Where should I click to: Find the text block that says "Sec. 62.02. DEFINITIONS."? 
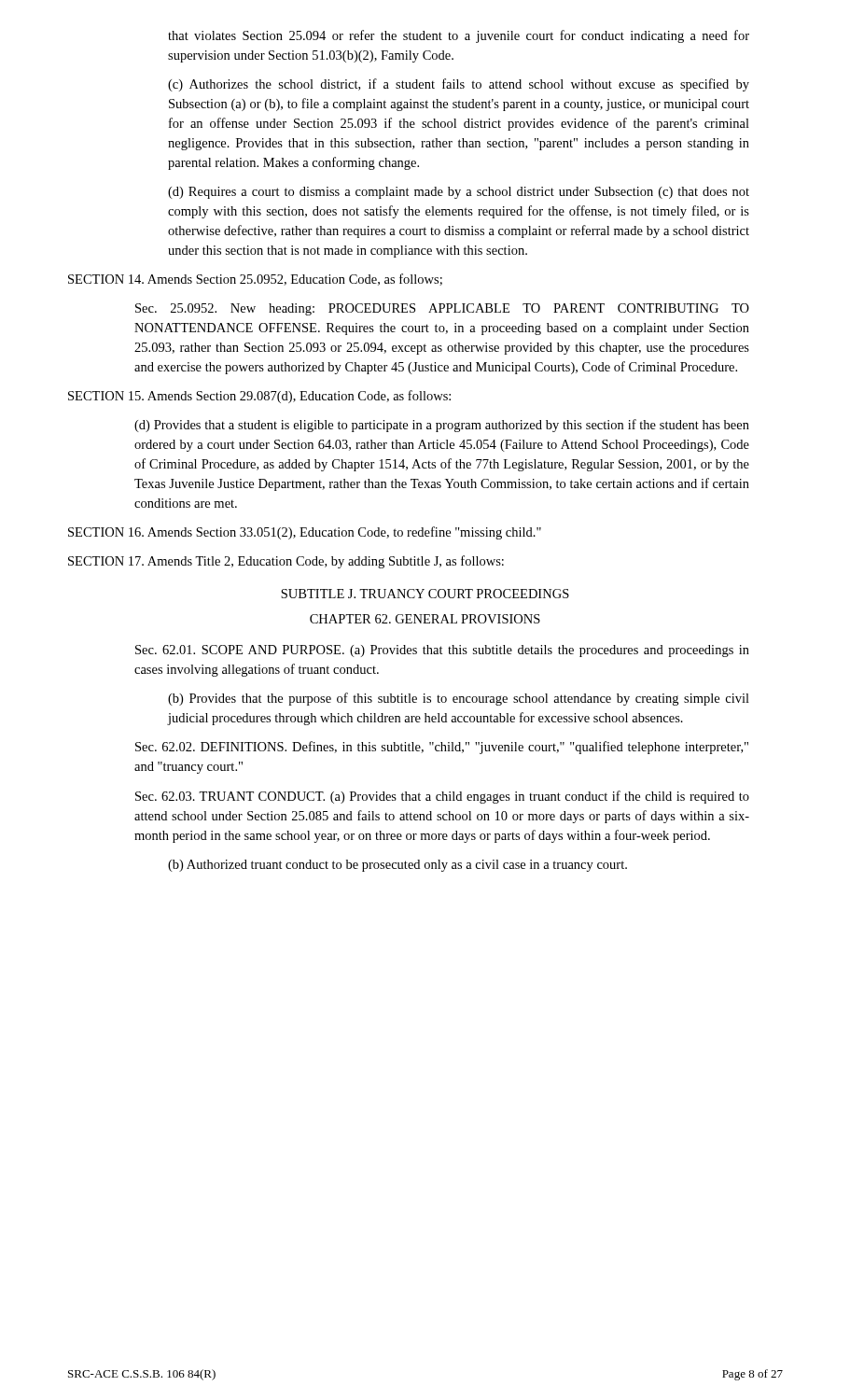coord(442,757)
